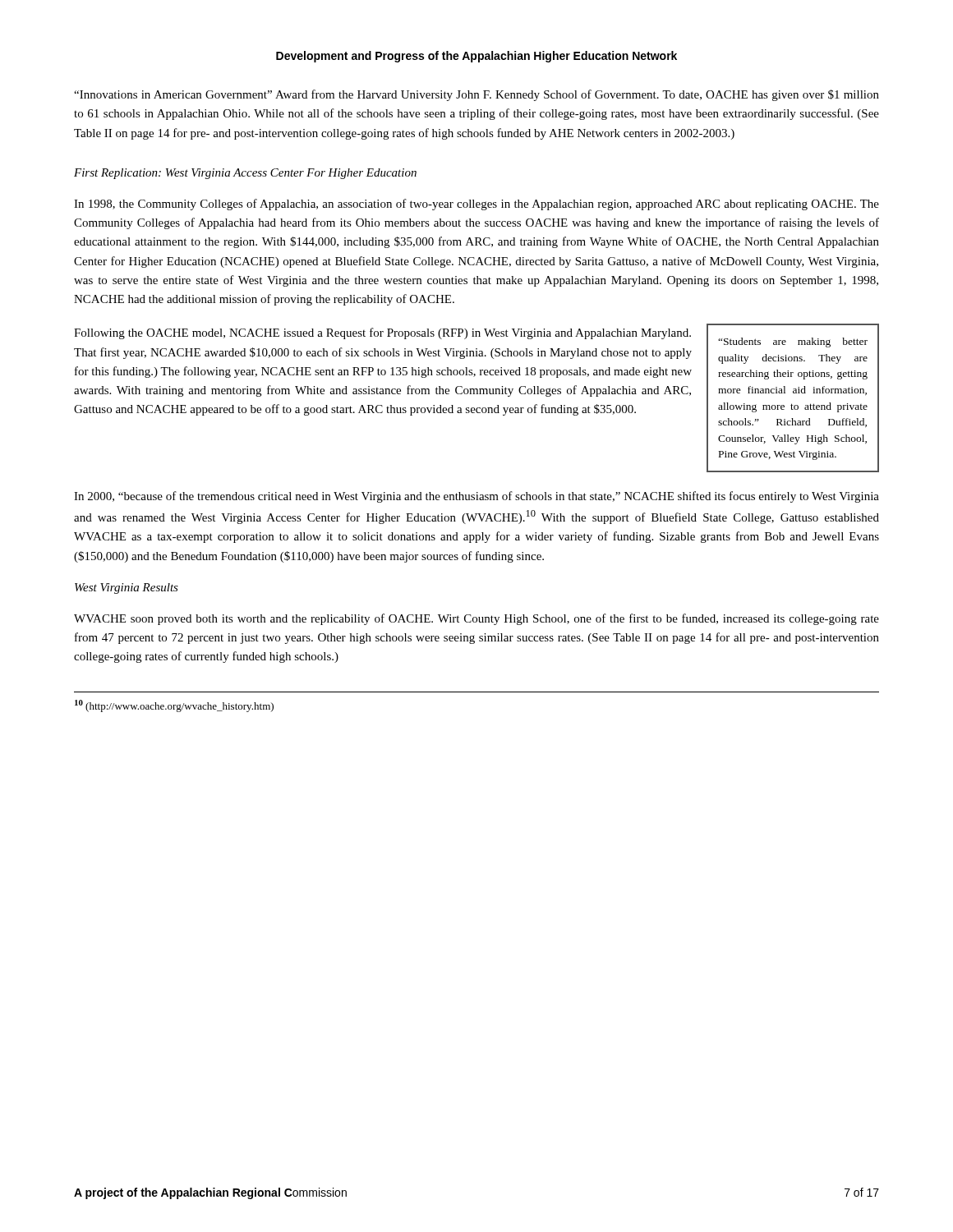Viewport: 953px width, 1232px height.
Task: Find the block on this page that starts "WVACHE soon proved both its worth and"
Action: point(476,637)
